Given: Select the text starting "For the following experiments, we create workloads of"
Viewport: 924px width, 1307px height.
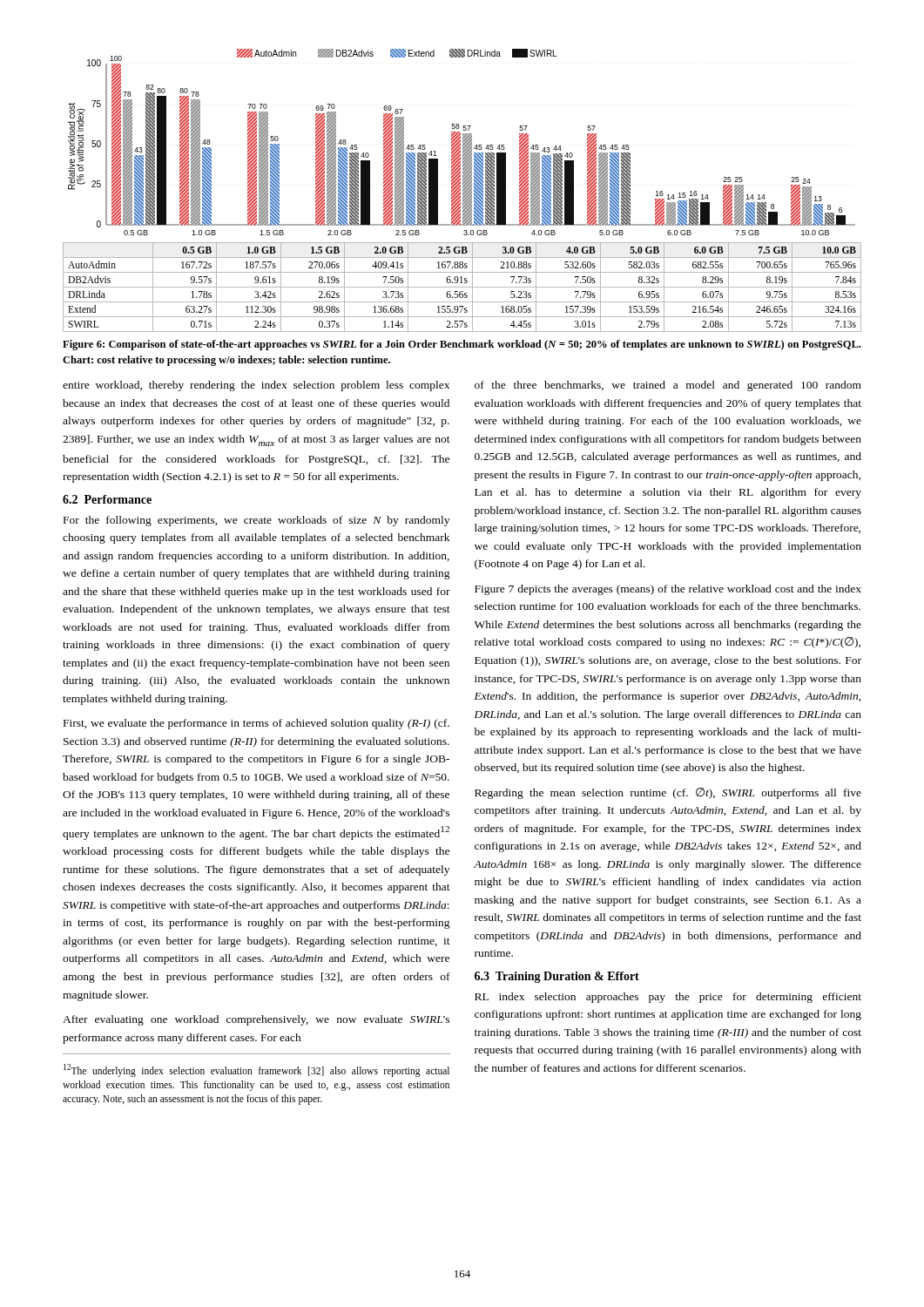Looking at the screenshot, I should [x=256, y=779].
